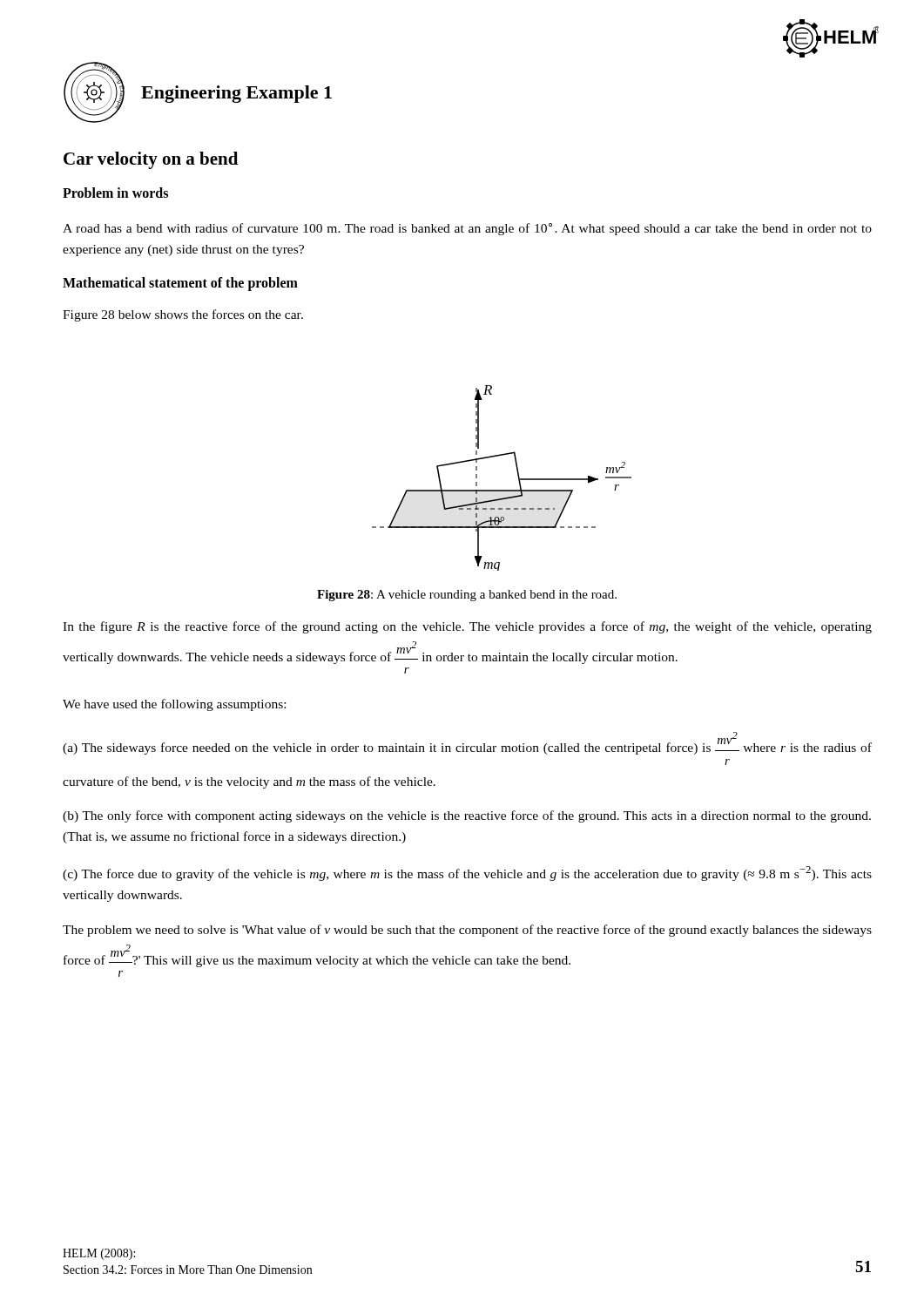Find the text block starting "In the figure R is"

point(467,648)
